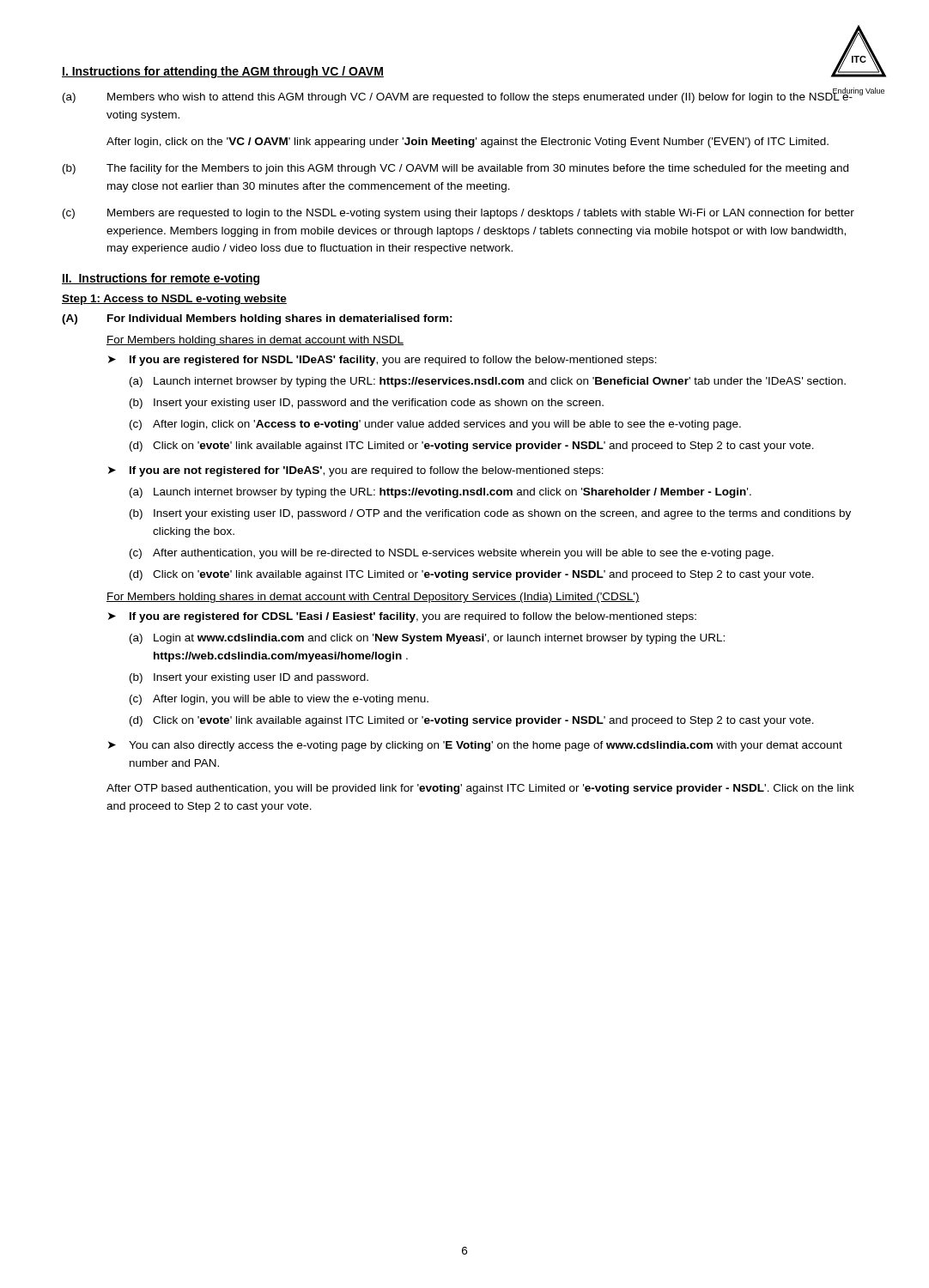Find the text starting "II. Instructions for remote e-voting"
Screen dimensions: 1288x929
pyautogui.click(x=161, y=279)
